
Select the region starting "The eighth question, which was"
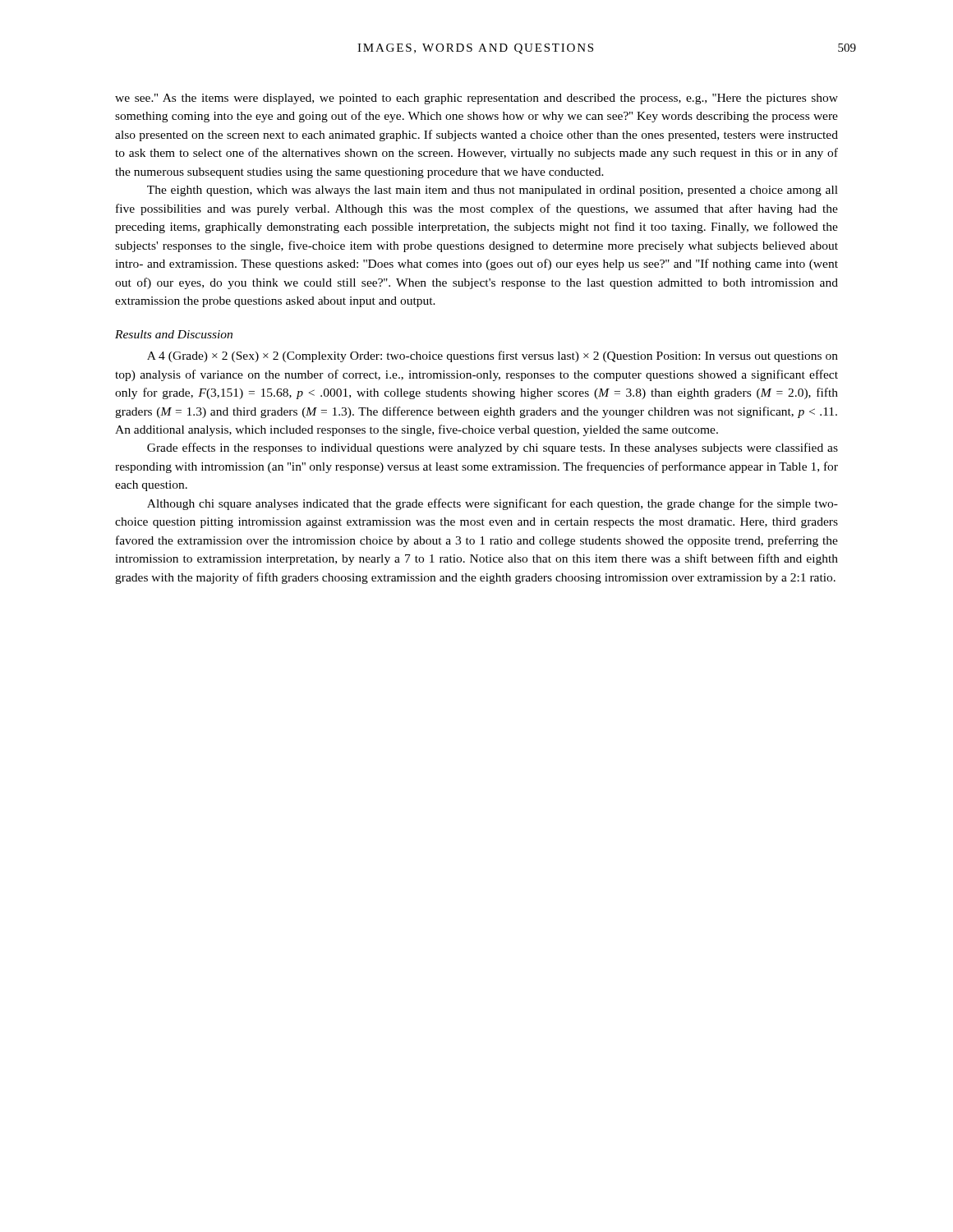tap(476, 246)
